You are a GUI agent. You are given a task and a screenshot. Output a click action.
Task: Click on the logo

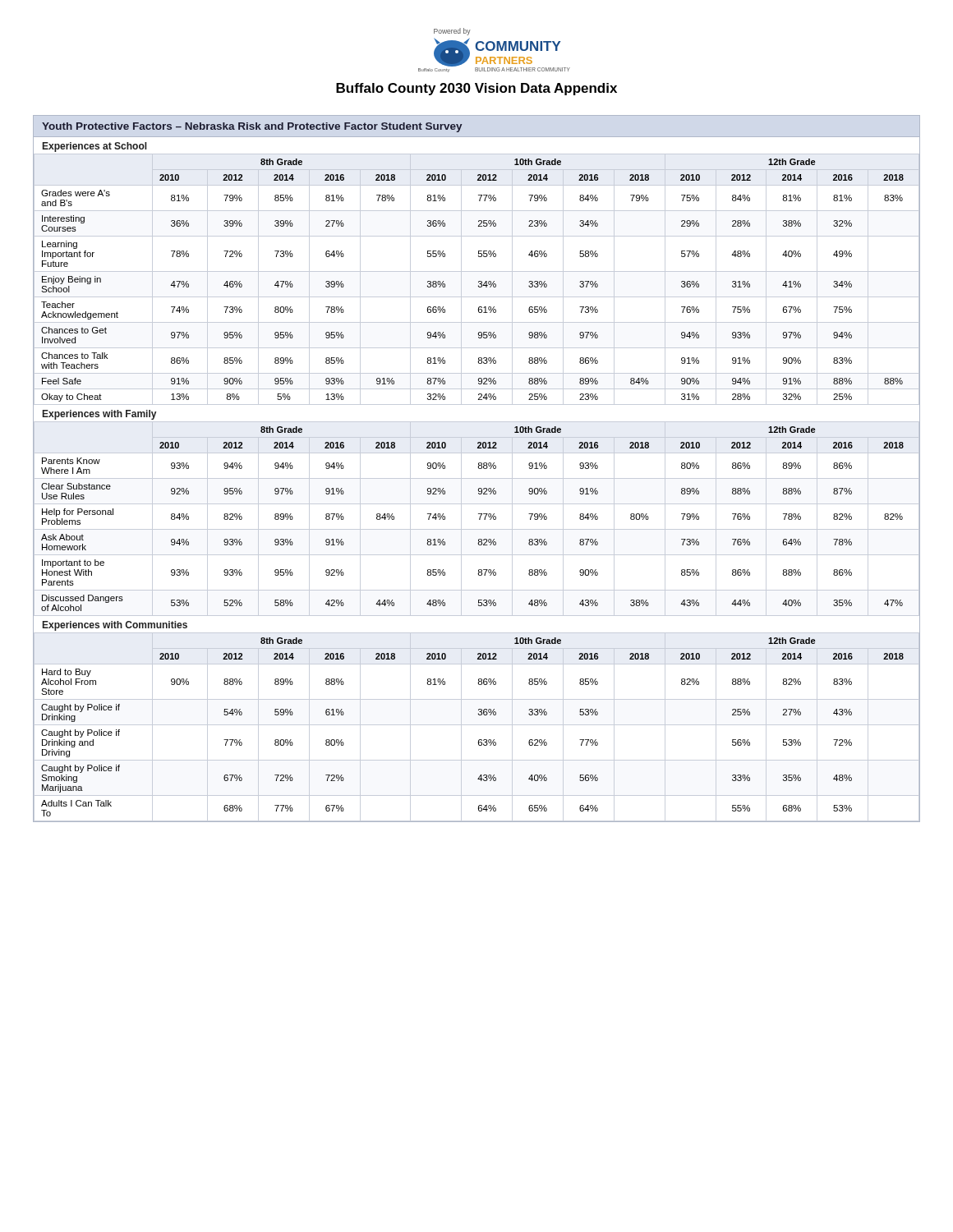click(x=476, y=50)
